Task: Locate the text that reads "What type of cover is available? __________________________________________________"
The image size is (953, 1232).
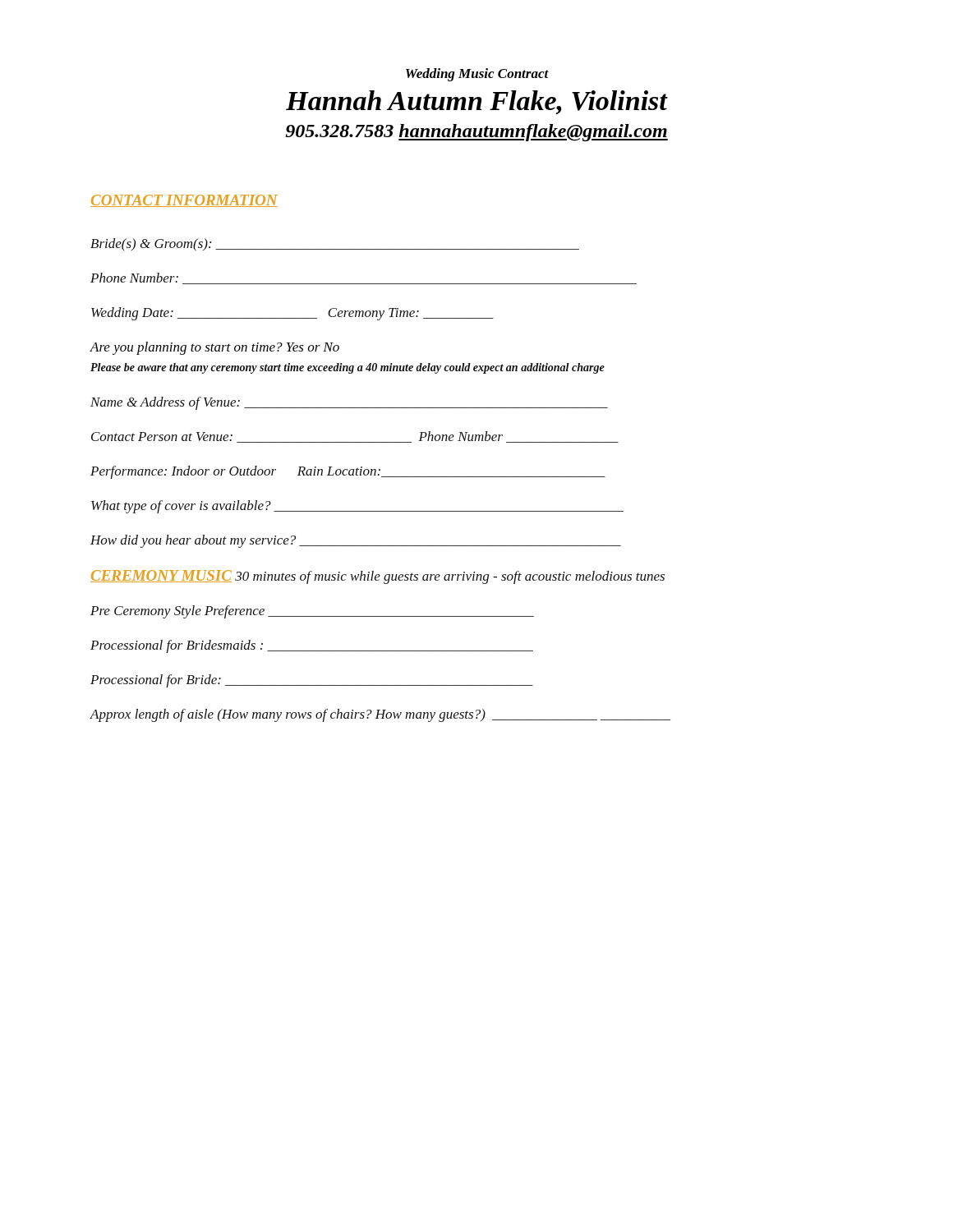Action: point(357,506)
